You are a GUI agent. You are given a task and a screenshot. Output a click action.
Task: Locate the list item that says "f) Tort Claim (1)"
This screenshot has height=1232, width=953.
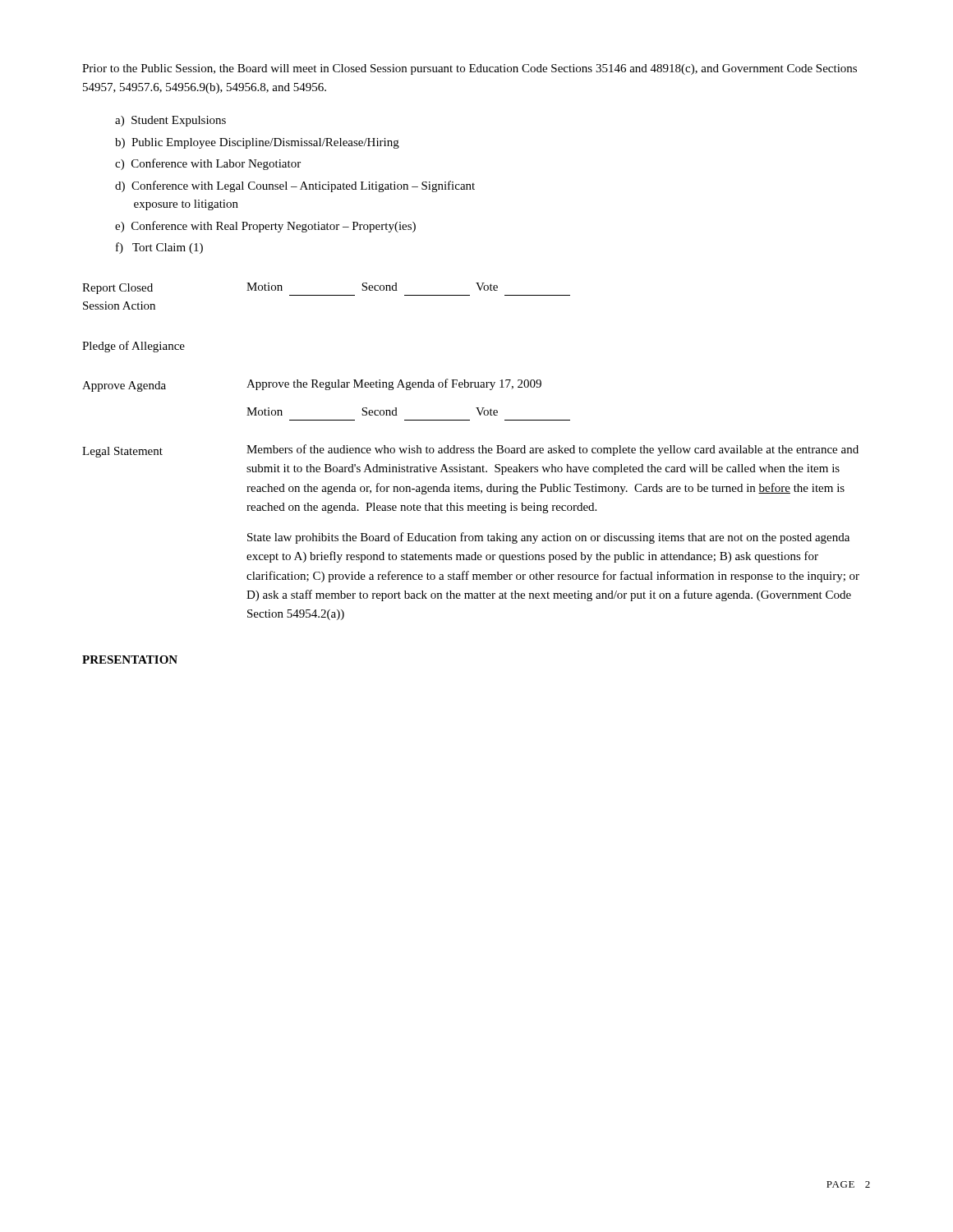click(x=159, y=247)
